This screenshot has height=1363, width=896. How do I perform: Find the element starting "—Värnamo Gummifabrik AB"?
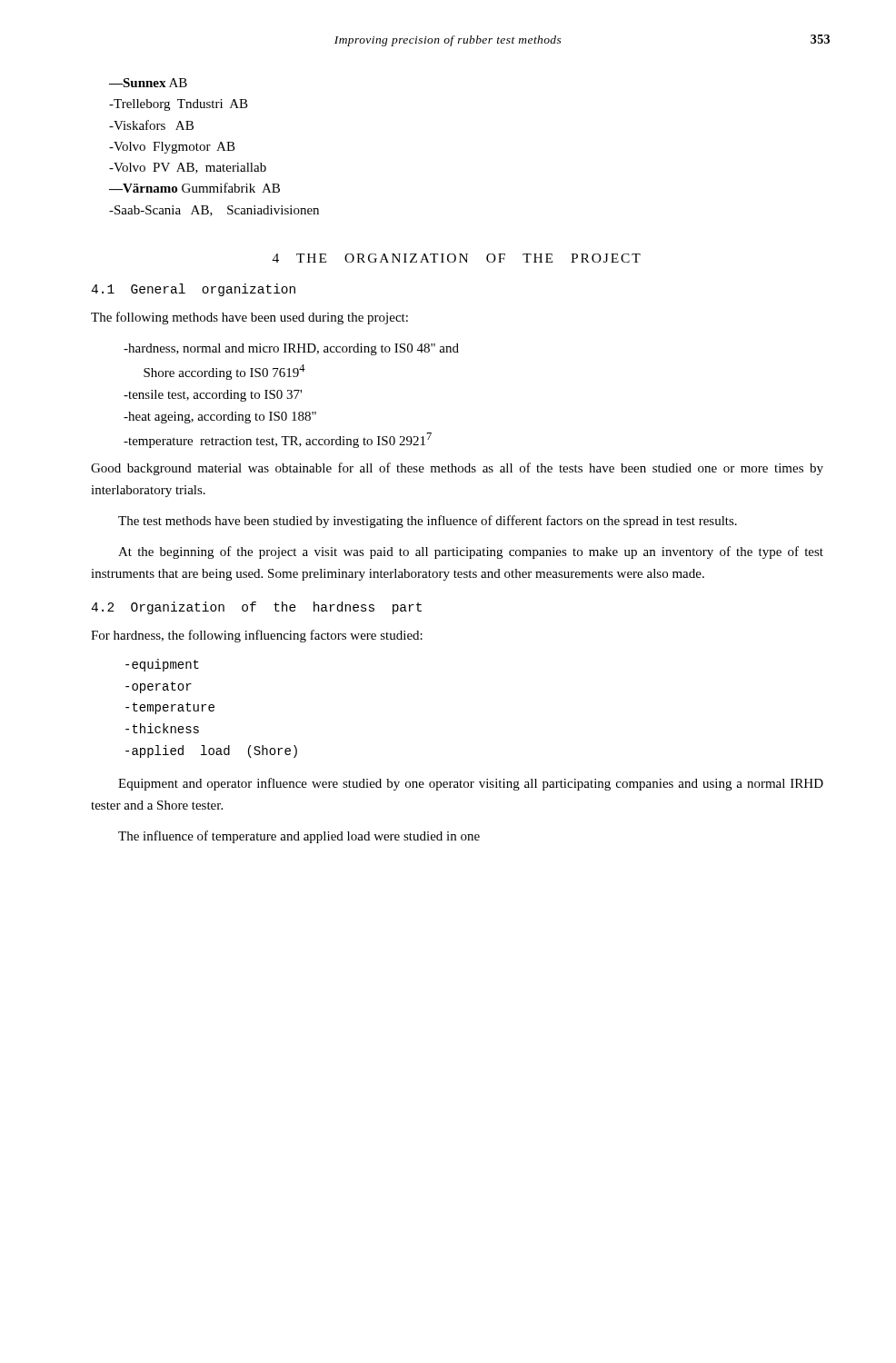194,188
